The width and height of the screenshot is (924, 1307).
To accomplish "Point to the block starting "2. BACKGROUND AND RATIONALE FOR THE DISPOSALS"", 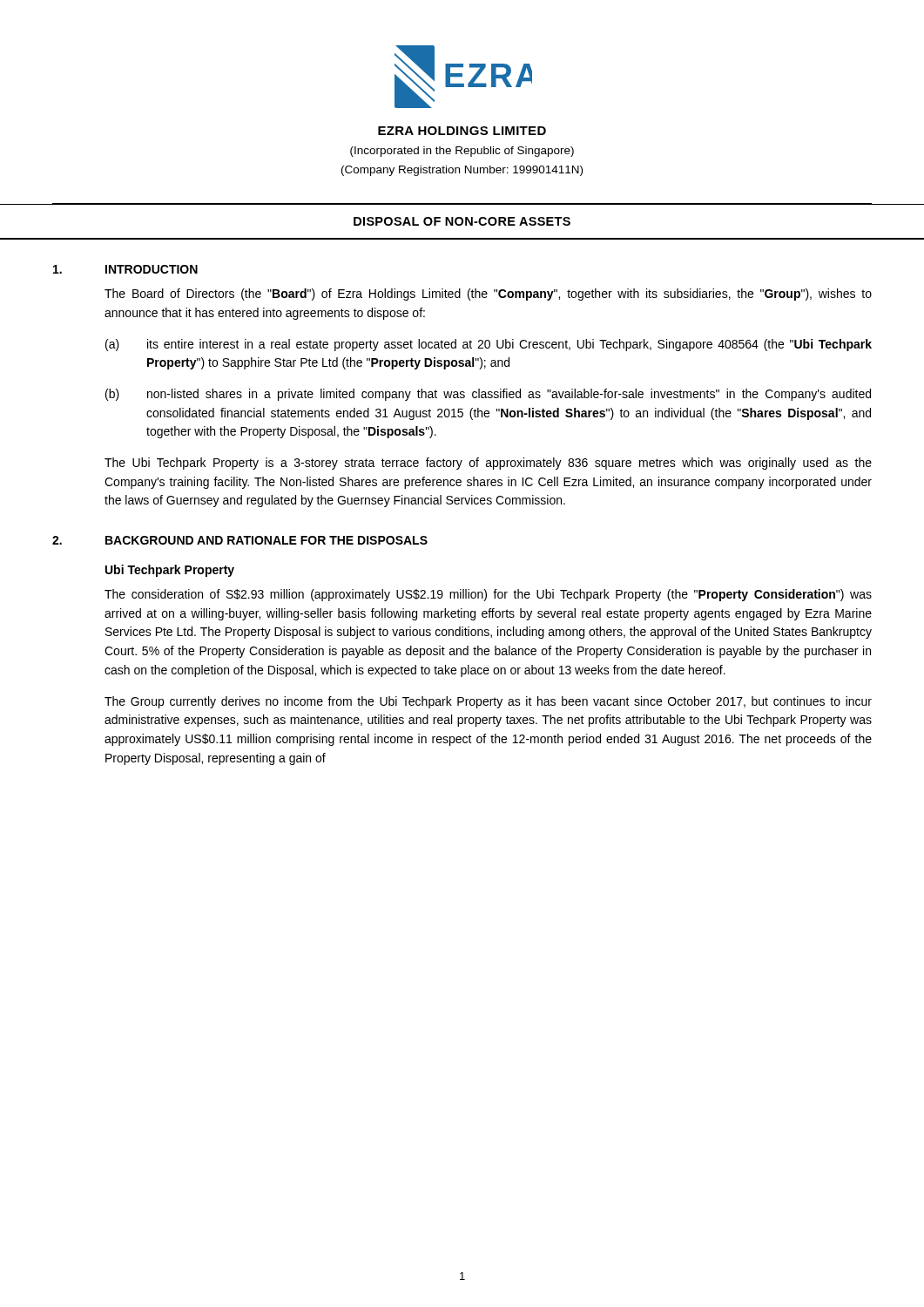I will (x=240, y=540).
